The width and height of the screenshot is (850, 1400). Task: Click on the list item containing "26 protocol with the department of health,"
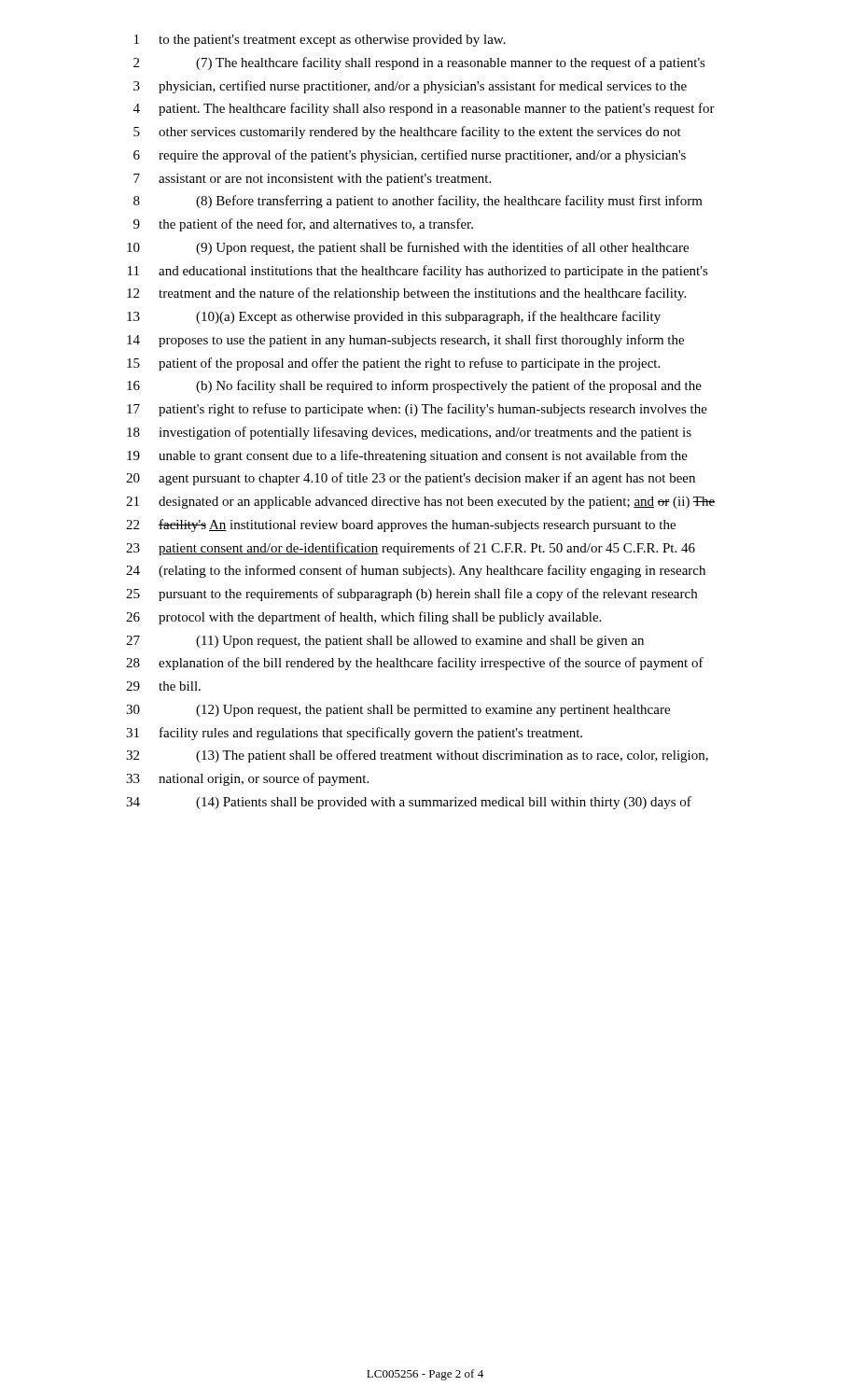click(444, 617)
